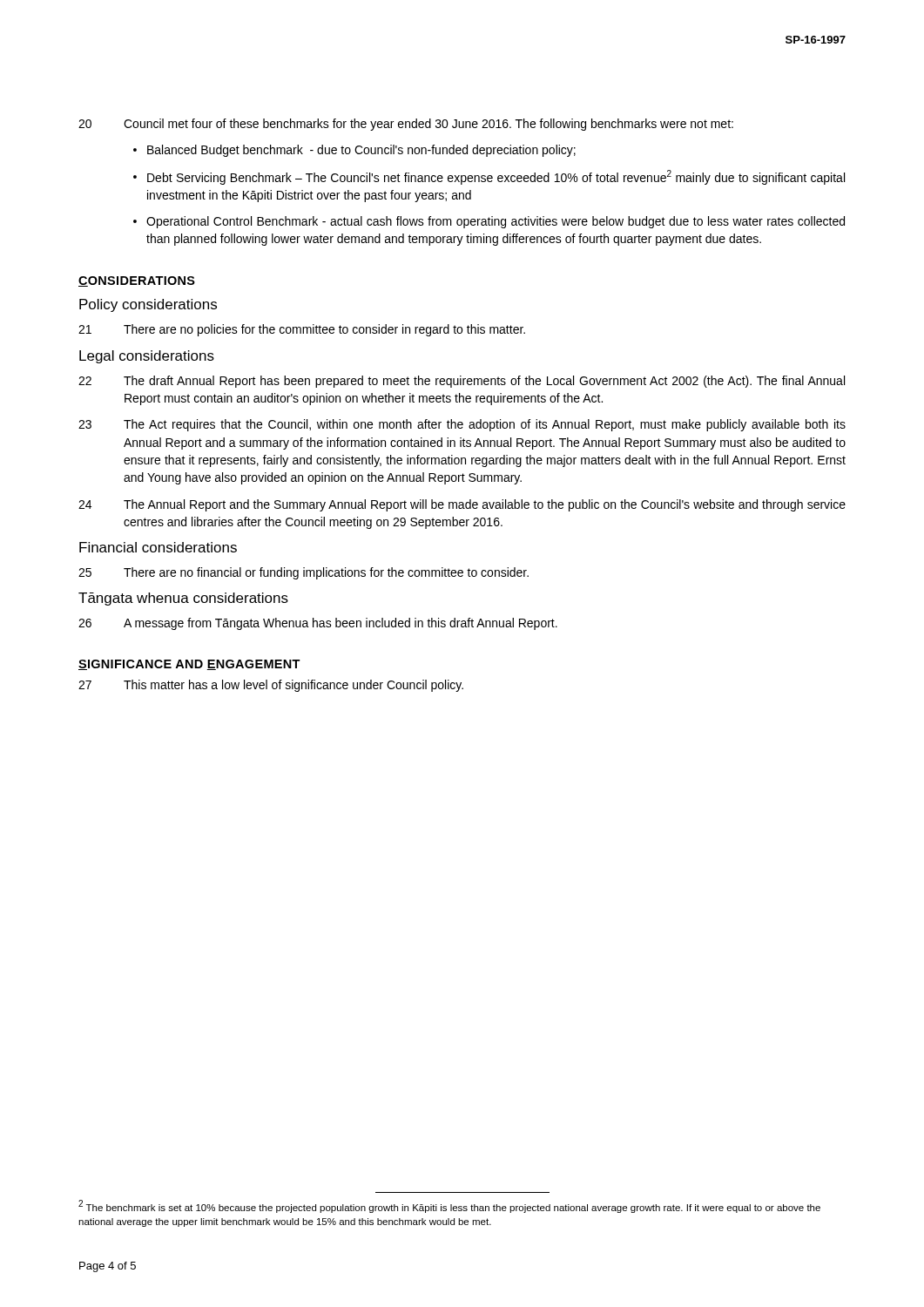Where is the passage that starts "22 The draft Annual Report"?
Image resolution: width=924 pixels, height=1307 pixels.
click(462, 390)
